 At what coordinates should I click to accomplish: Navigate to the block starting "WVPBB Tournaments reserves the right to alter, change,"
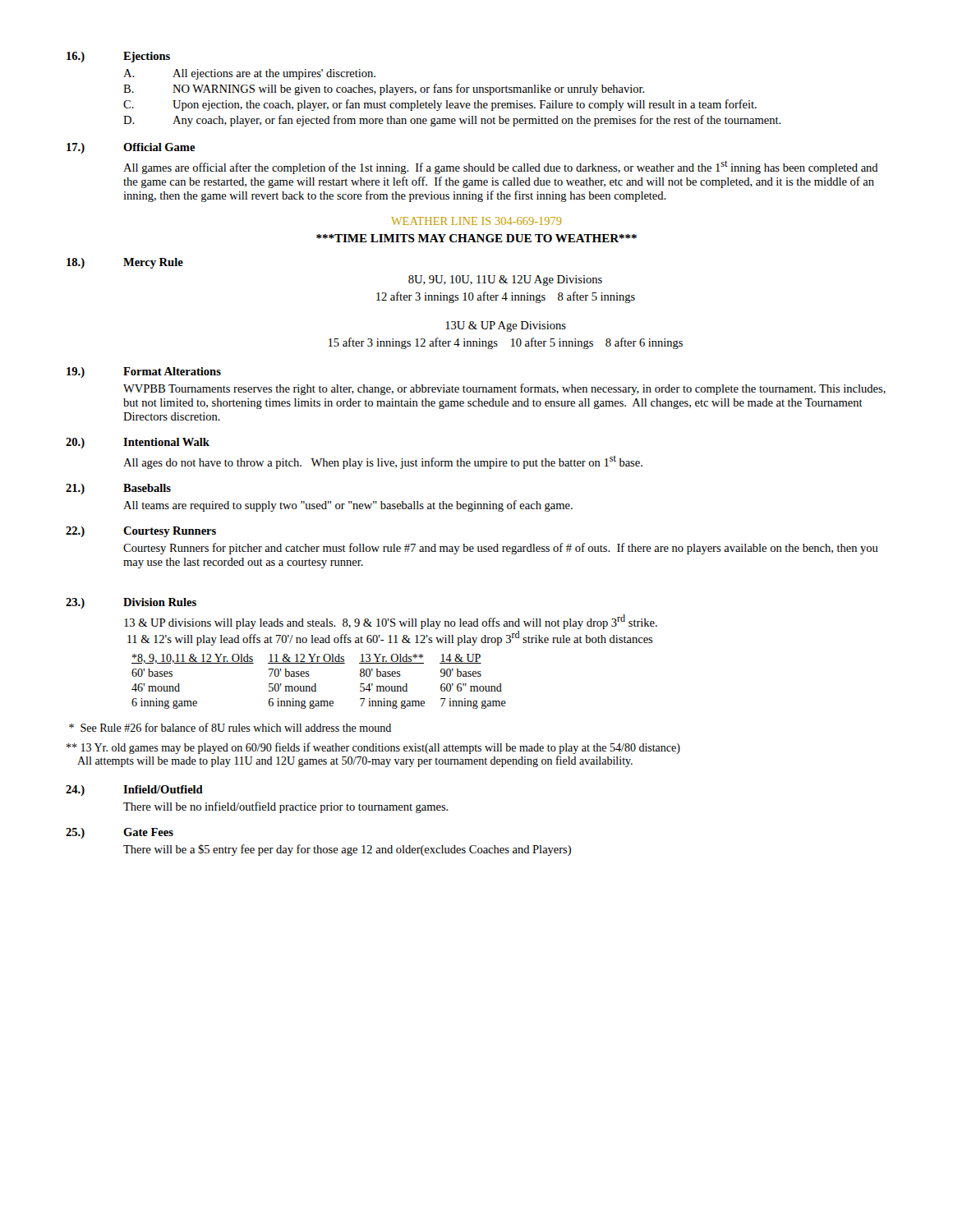click(505, 402)
